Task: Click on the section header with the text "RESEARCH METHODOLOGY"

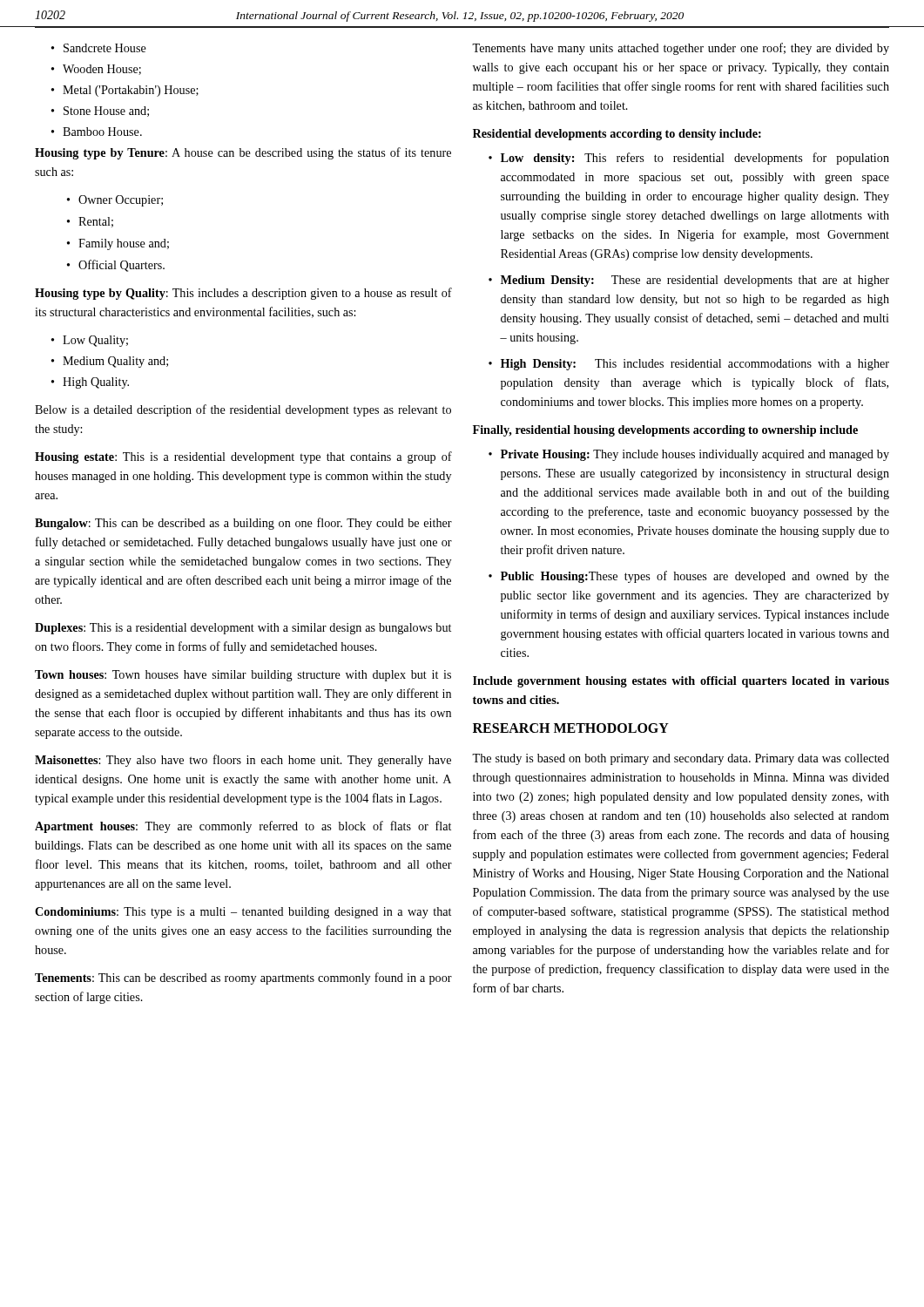Action: pyautogui.click(x=571, y=728)
